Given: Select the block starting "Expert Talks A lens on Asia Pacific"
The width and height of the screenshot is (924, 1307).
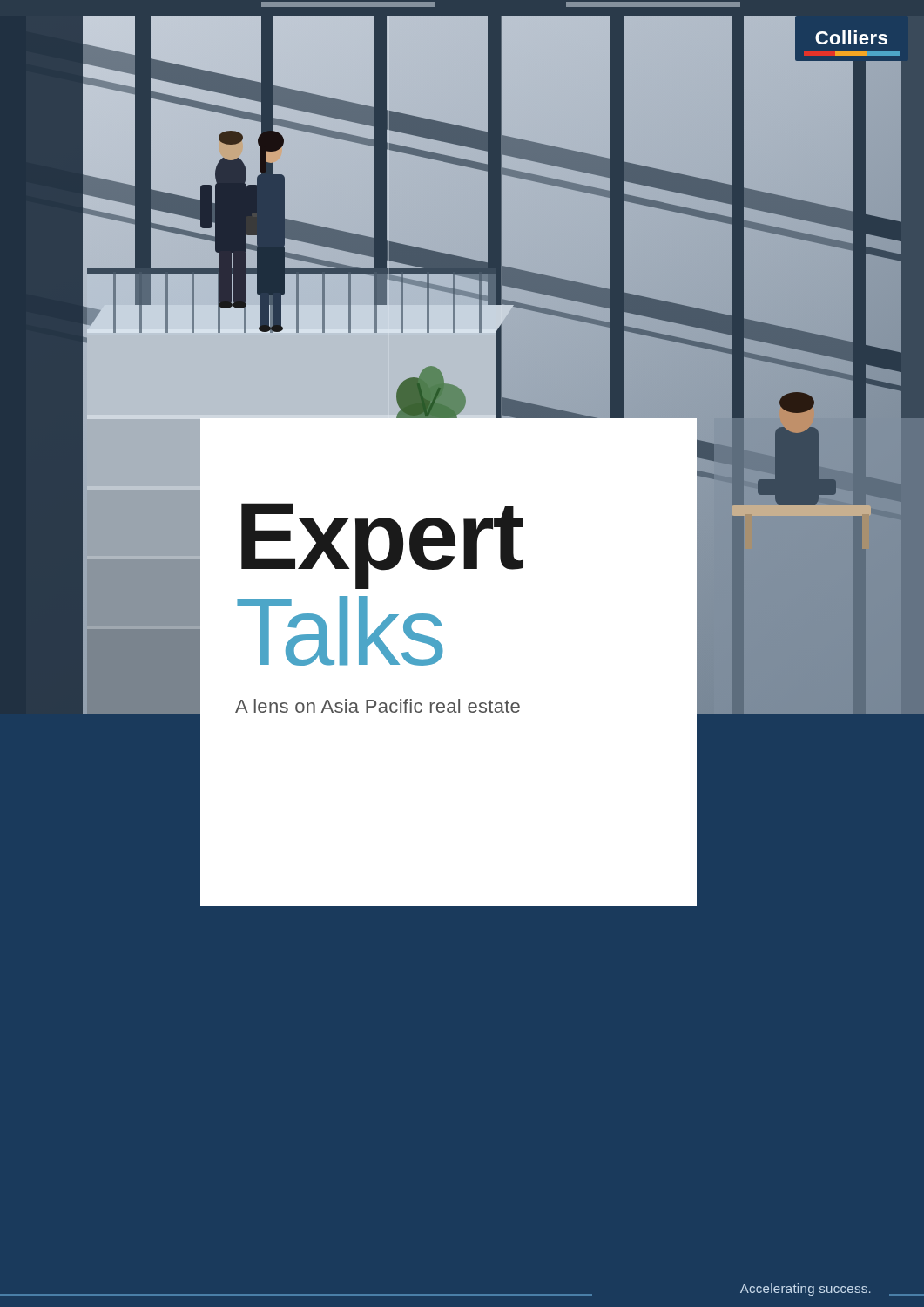Looking at the screenshot, I should point(449,600).
